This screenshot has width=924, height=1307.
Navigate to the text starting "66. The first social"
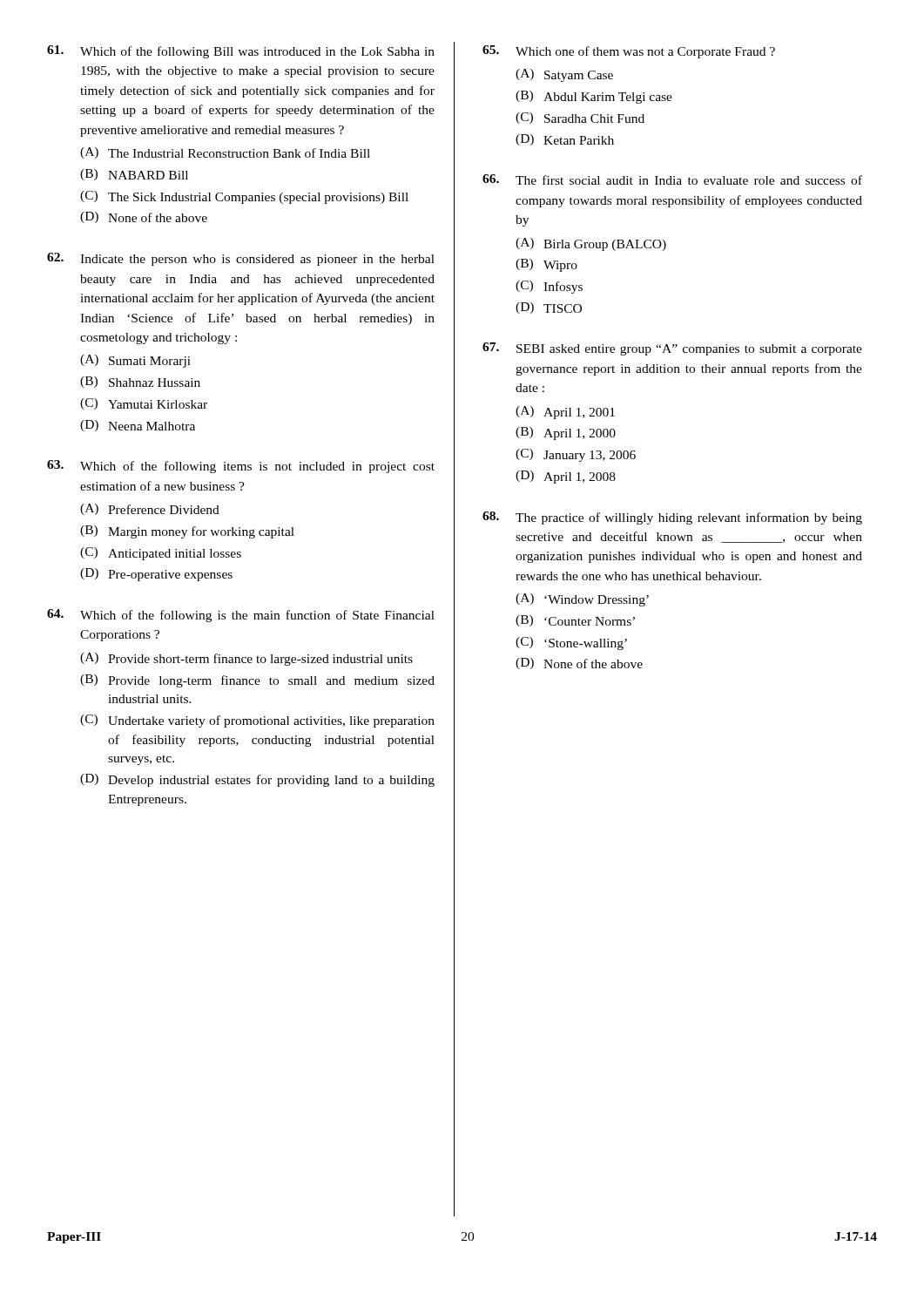click(672, 246)
